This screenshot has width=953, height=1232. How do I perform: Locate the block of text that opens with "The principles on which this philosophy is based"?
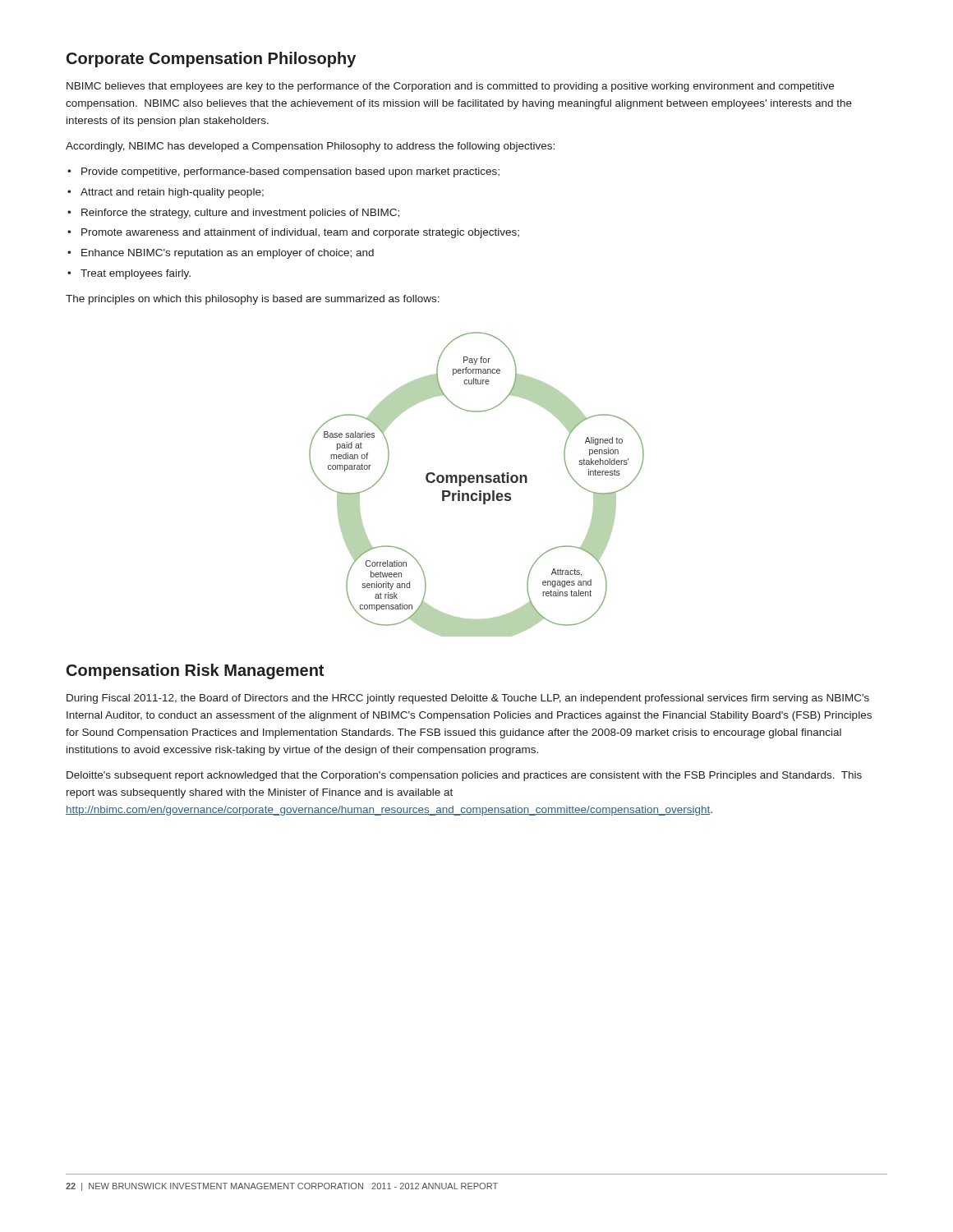pos(253,299)
